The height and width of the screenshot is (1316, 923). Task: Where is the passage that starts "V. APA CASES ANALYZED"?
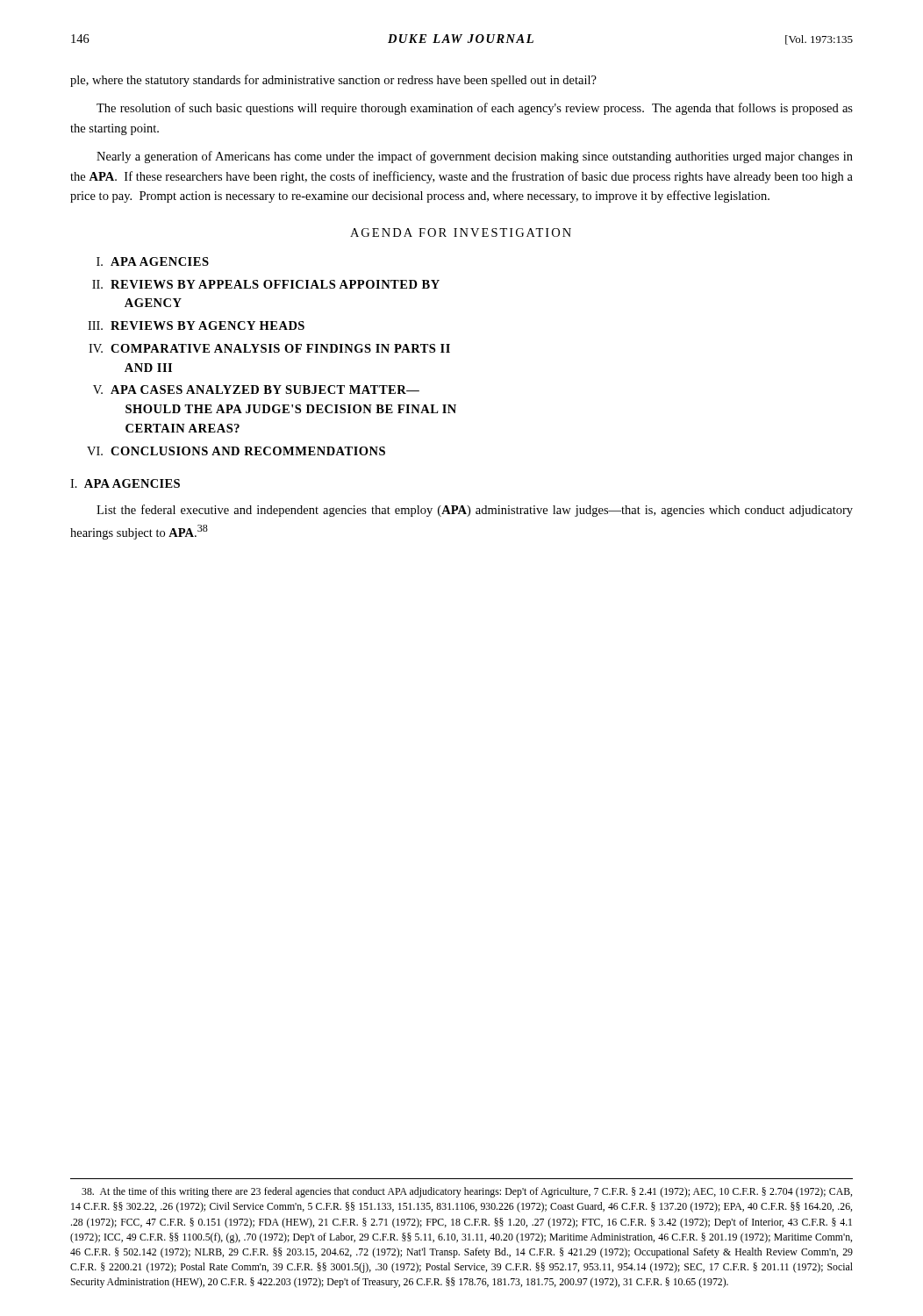point(462,410)
